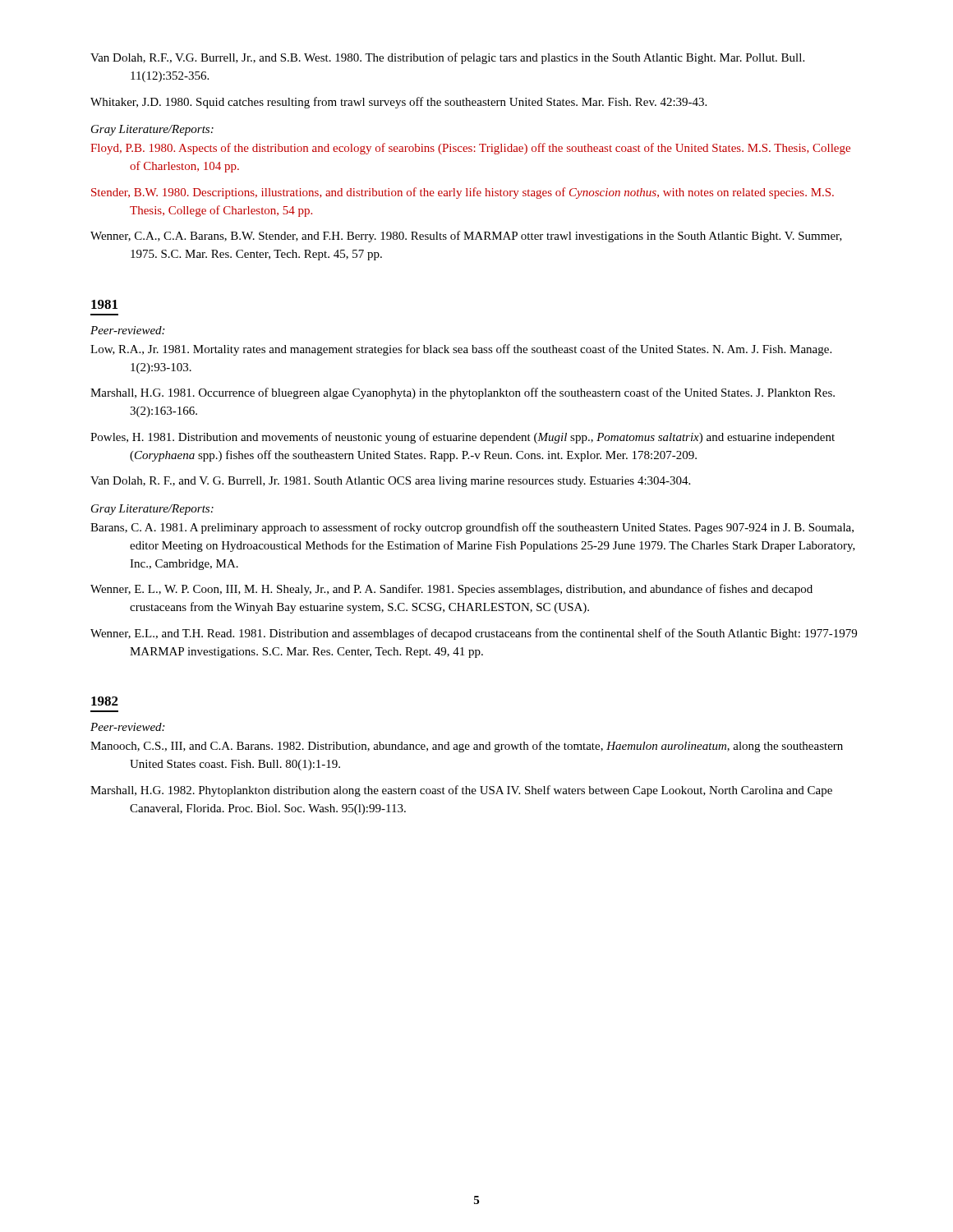
Task: Locate the list item that reads "Powles, H. 1981. Distribution"
Action: 463,446
